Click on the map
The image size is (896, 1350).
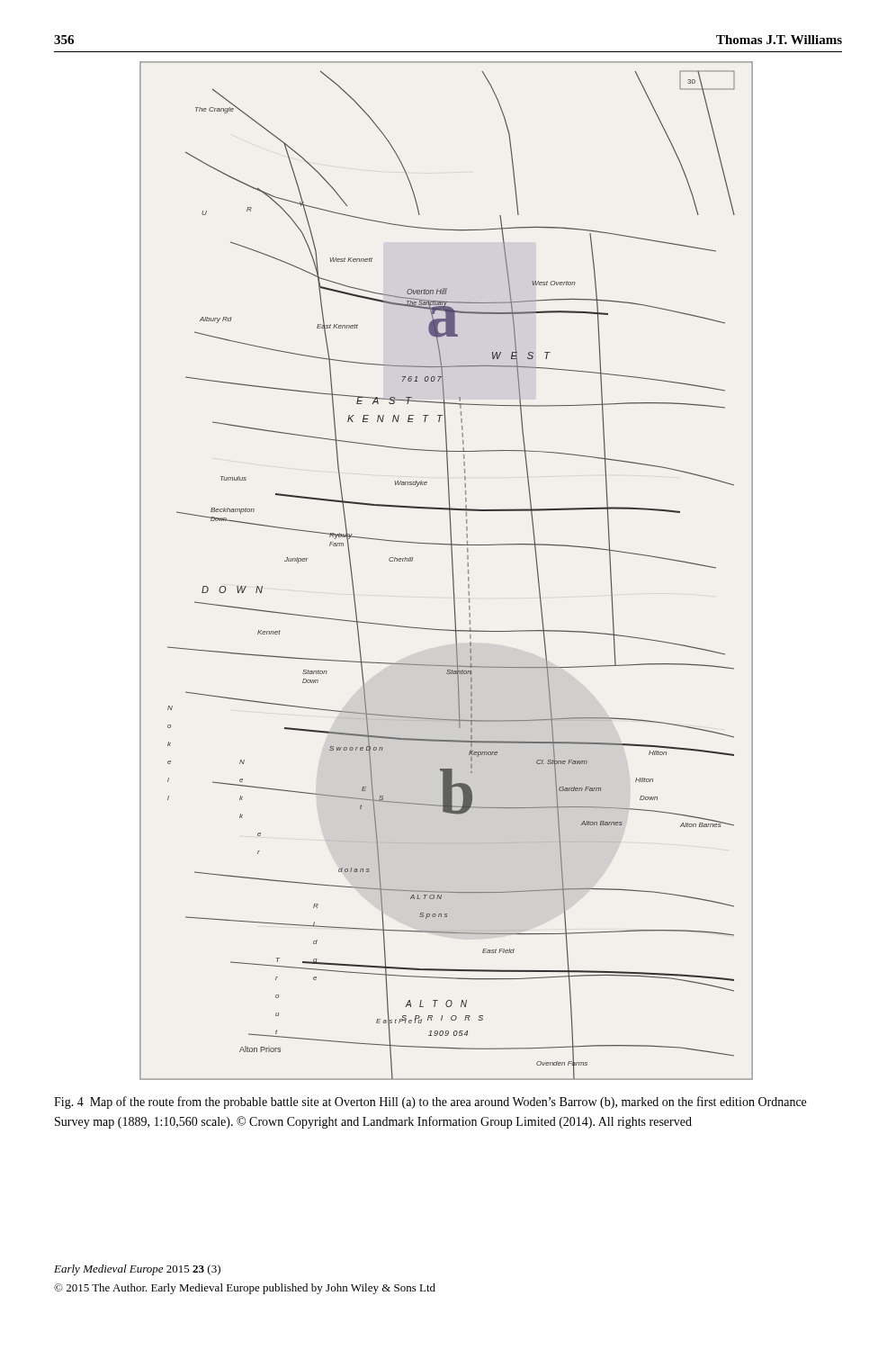(445, 570)
